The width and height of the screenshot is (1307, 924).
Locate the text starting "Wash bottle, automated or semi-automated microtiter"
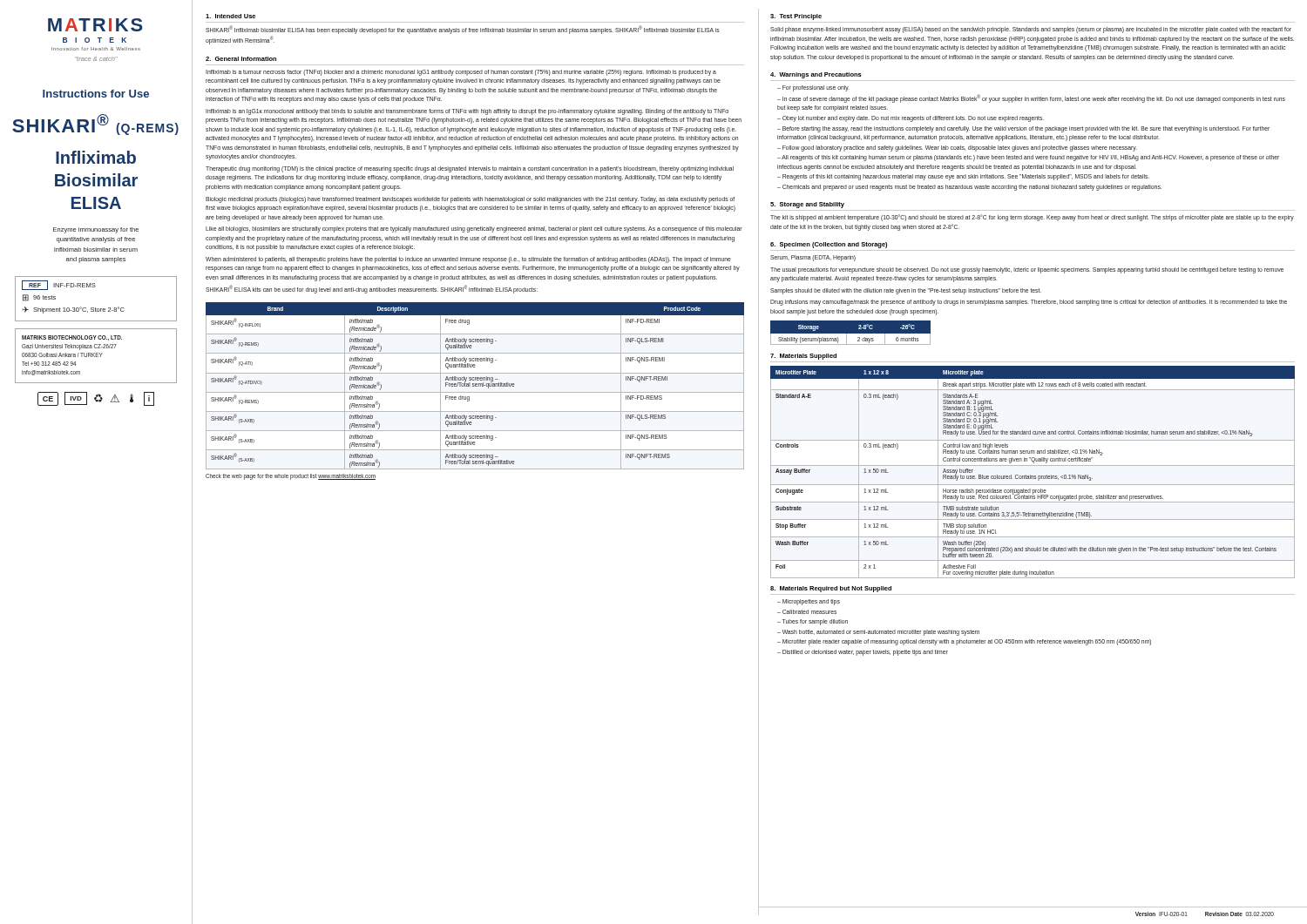[x=881, y=632]
